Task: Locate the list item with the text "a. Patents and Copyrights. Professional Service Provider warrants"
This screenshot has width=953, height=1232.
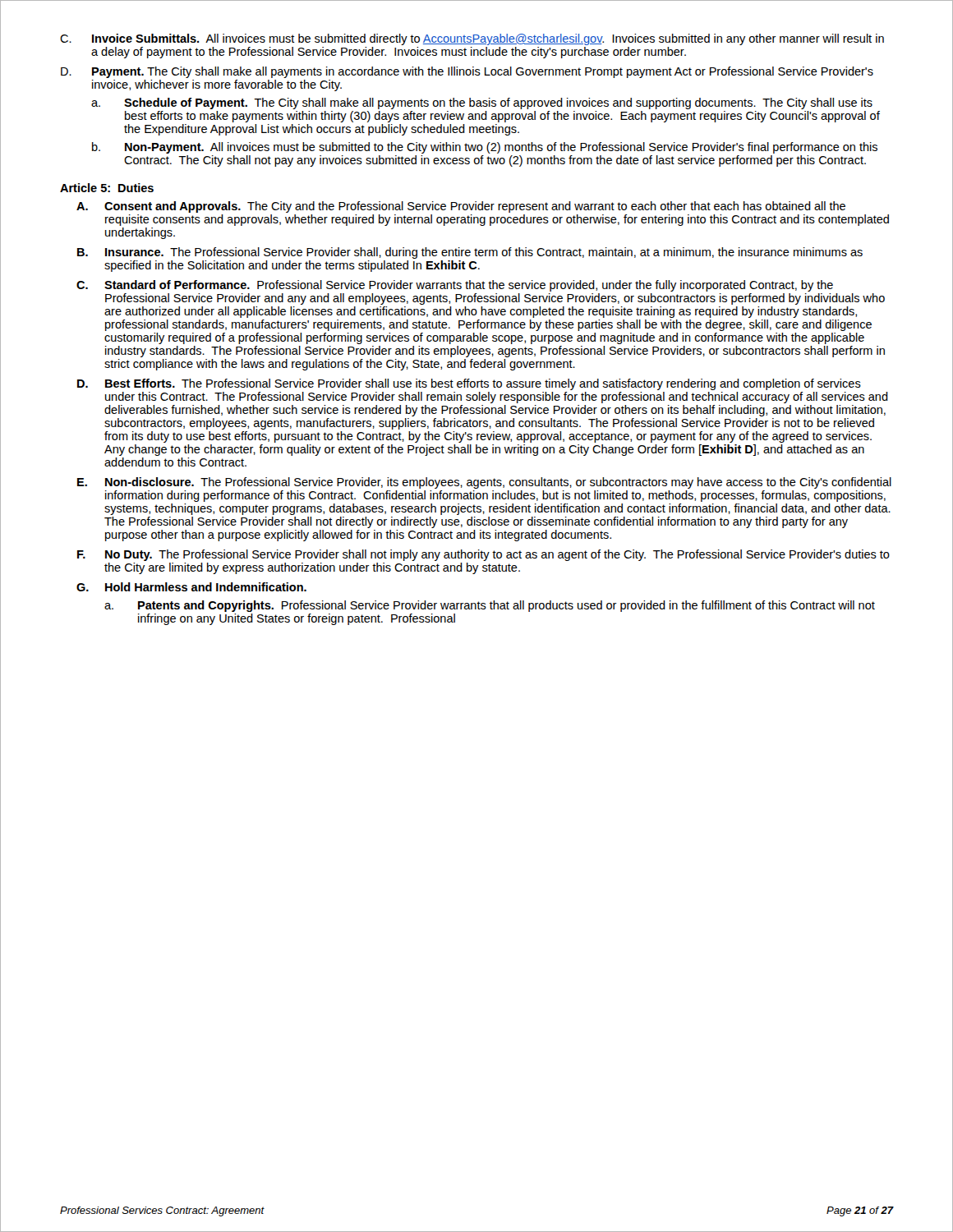Action: click(499, 612)
